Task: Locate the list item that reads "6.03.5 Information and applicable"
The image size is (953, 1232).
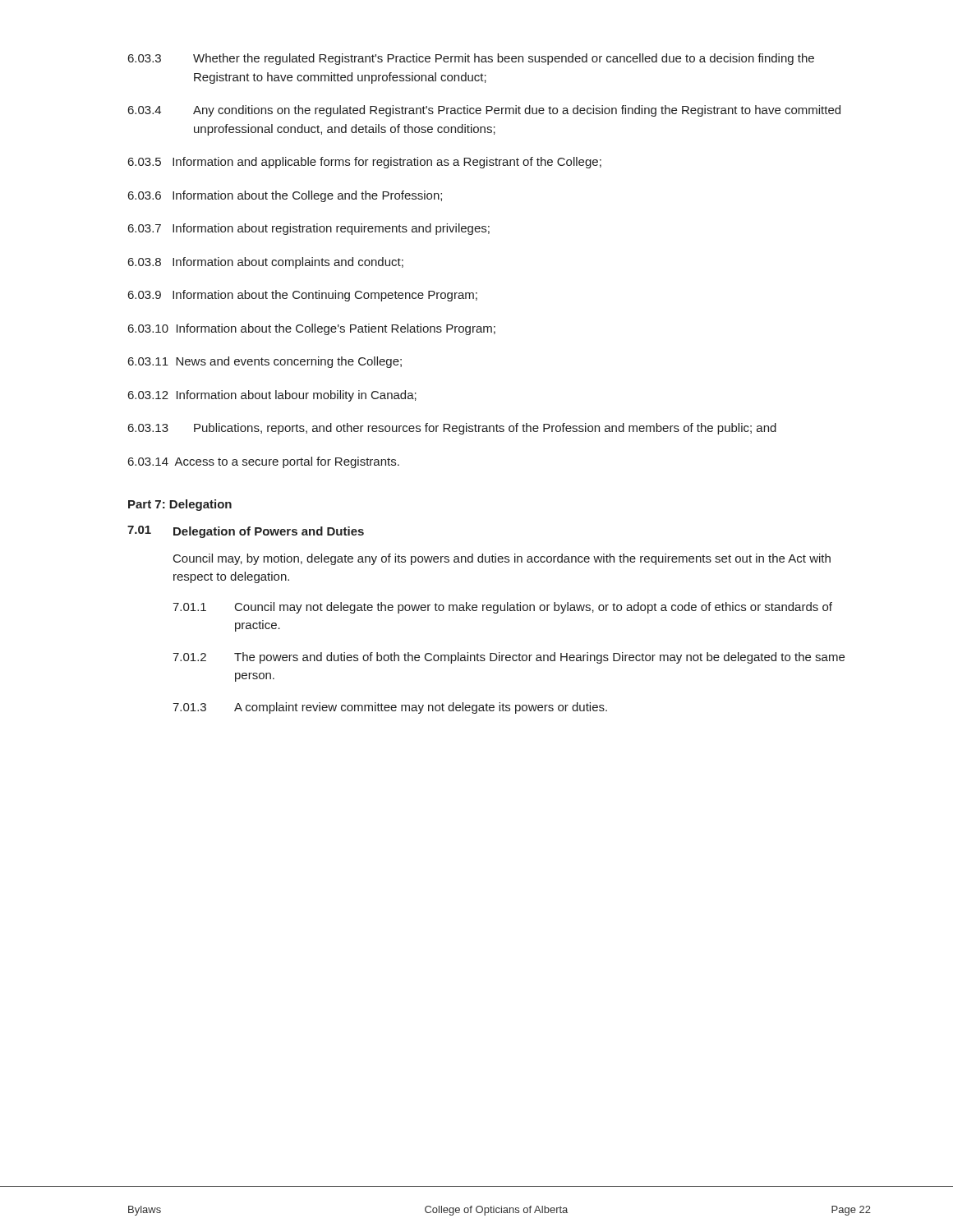Action: (365, 161)
